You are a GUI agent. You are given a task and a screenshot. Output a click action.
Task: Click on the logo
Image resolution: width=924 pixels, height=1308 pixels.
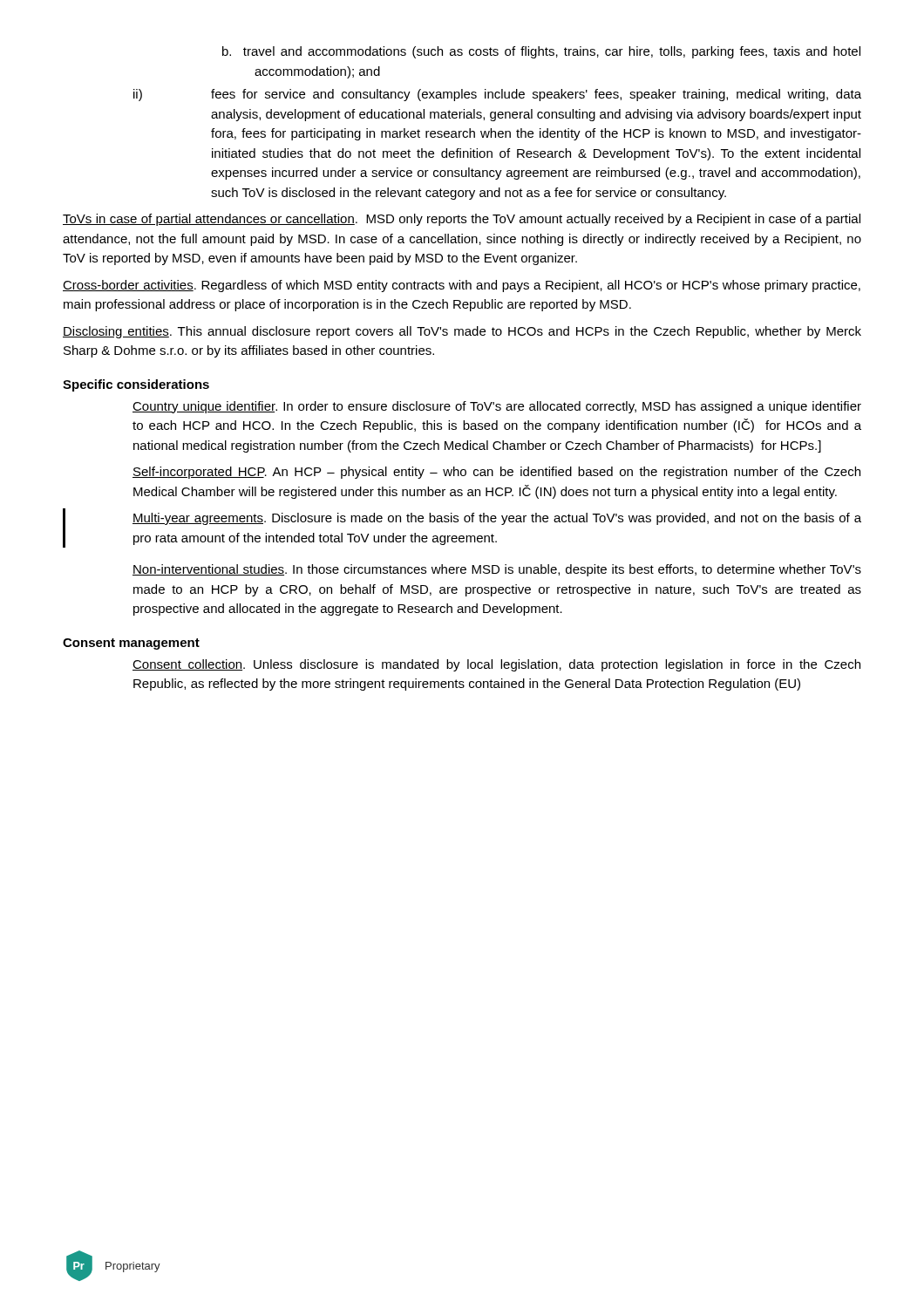pos(111,1265)
